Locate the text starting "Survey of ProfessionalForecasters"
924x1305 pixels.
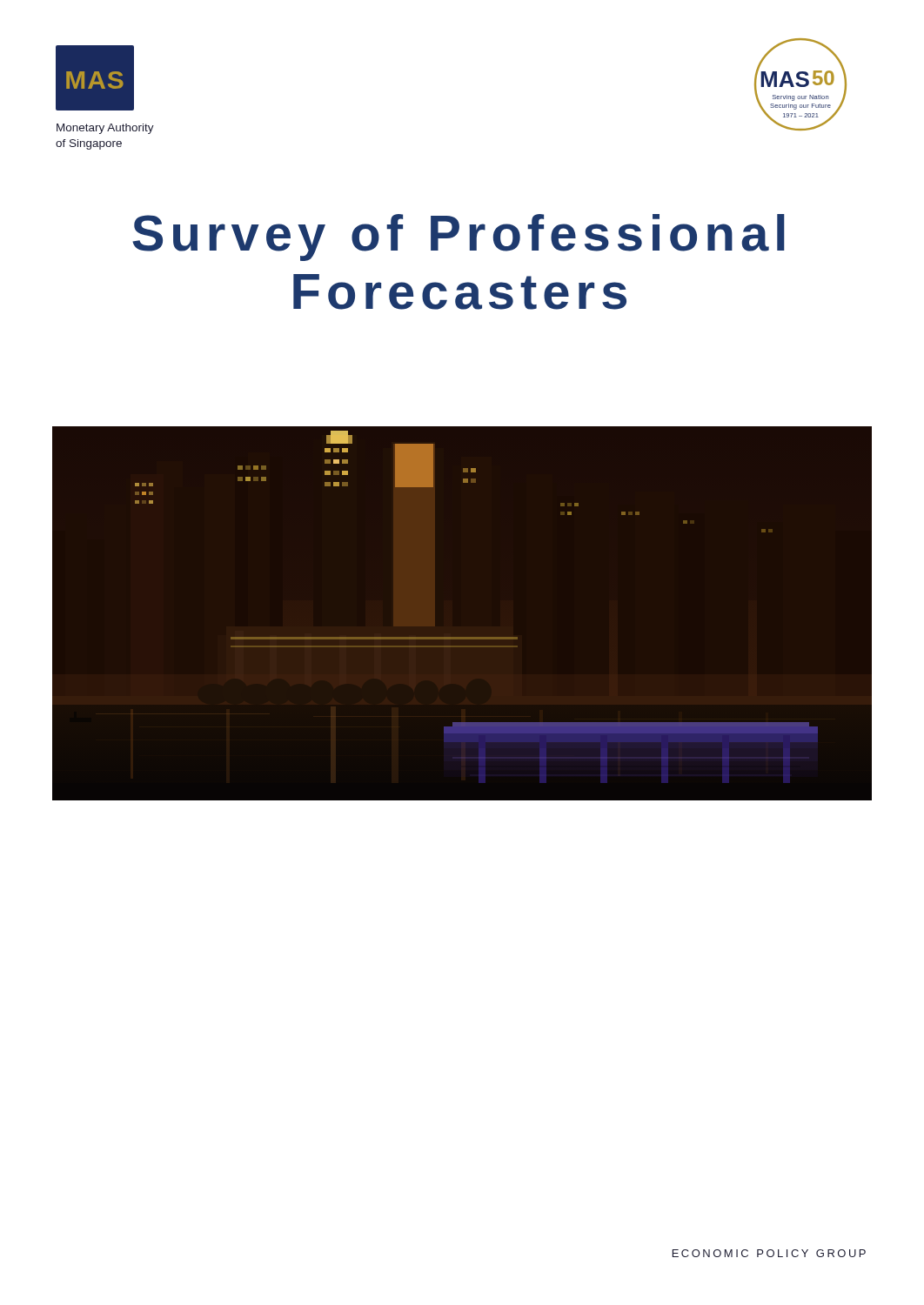[x=462, y=263]
